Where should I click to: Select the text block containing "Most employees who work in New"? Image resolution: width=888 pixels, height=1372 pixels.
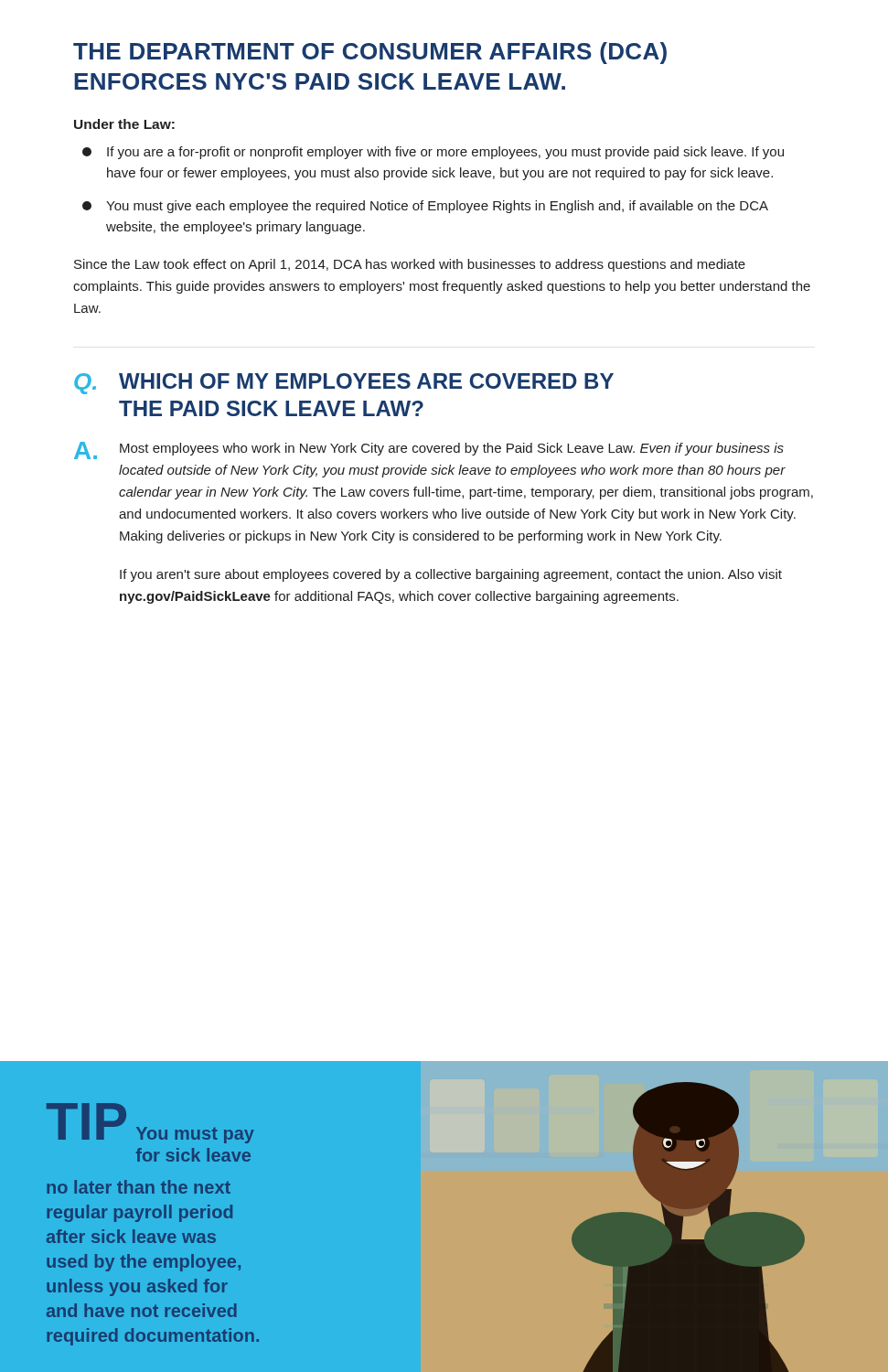[466, 492]
